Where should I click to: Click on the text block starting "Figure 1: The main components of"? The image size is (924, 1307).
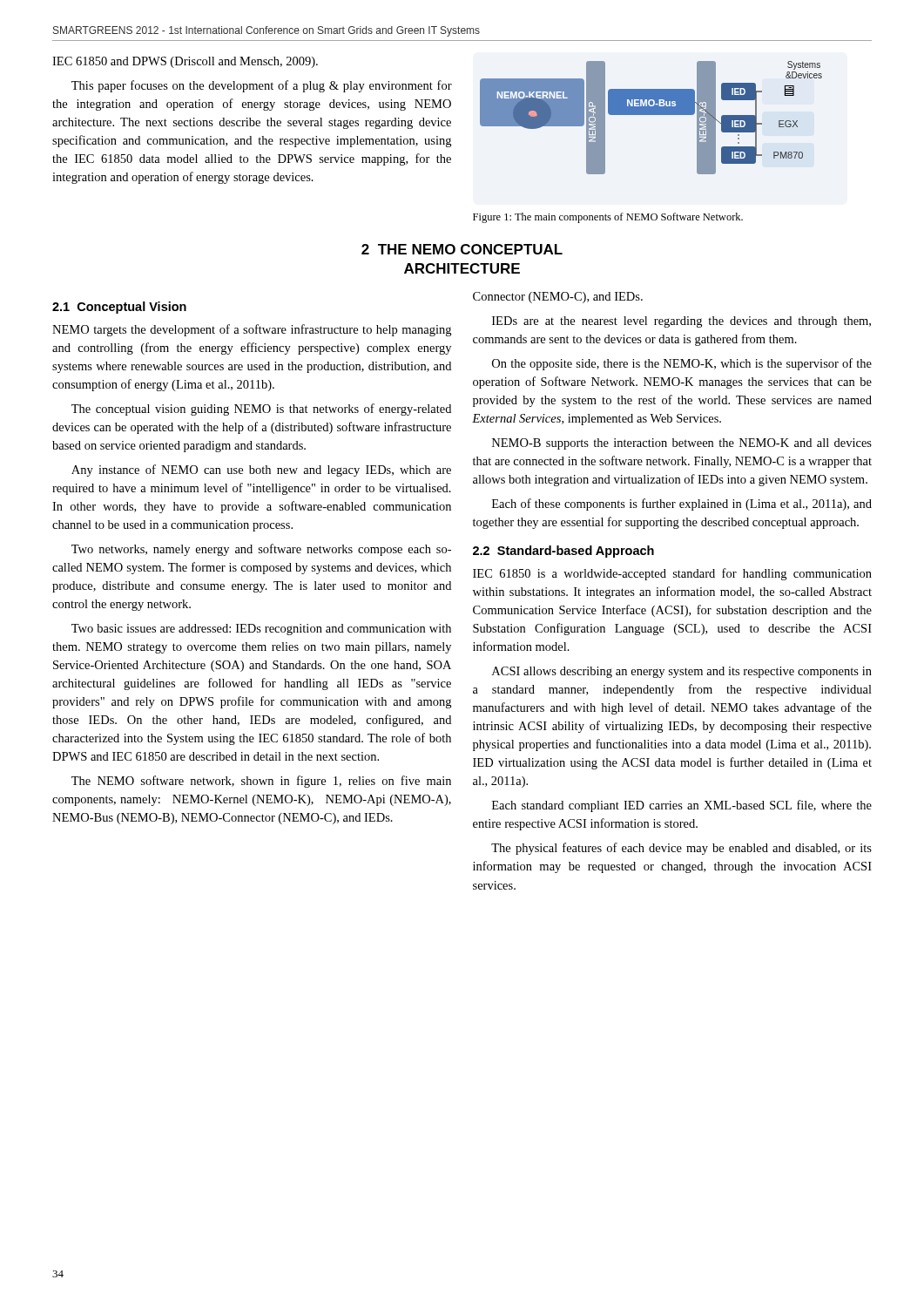coord(608,217)
